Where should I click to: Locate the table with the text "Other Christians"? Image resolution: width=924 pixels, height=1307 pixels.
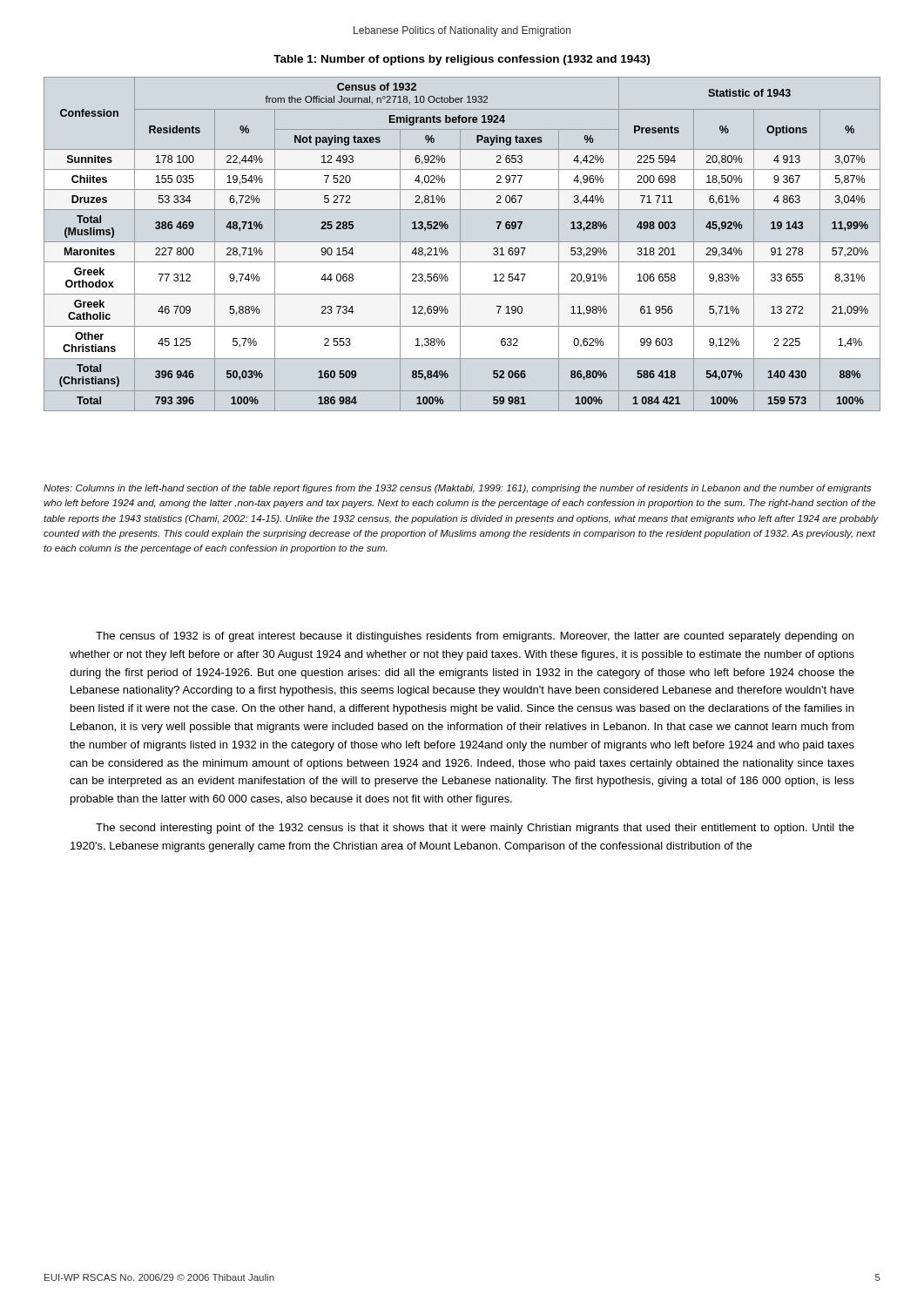(x=462, y=244)
